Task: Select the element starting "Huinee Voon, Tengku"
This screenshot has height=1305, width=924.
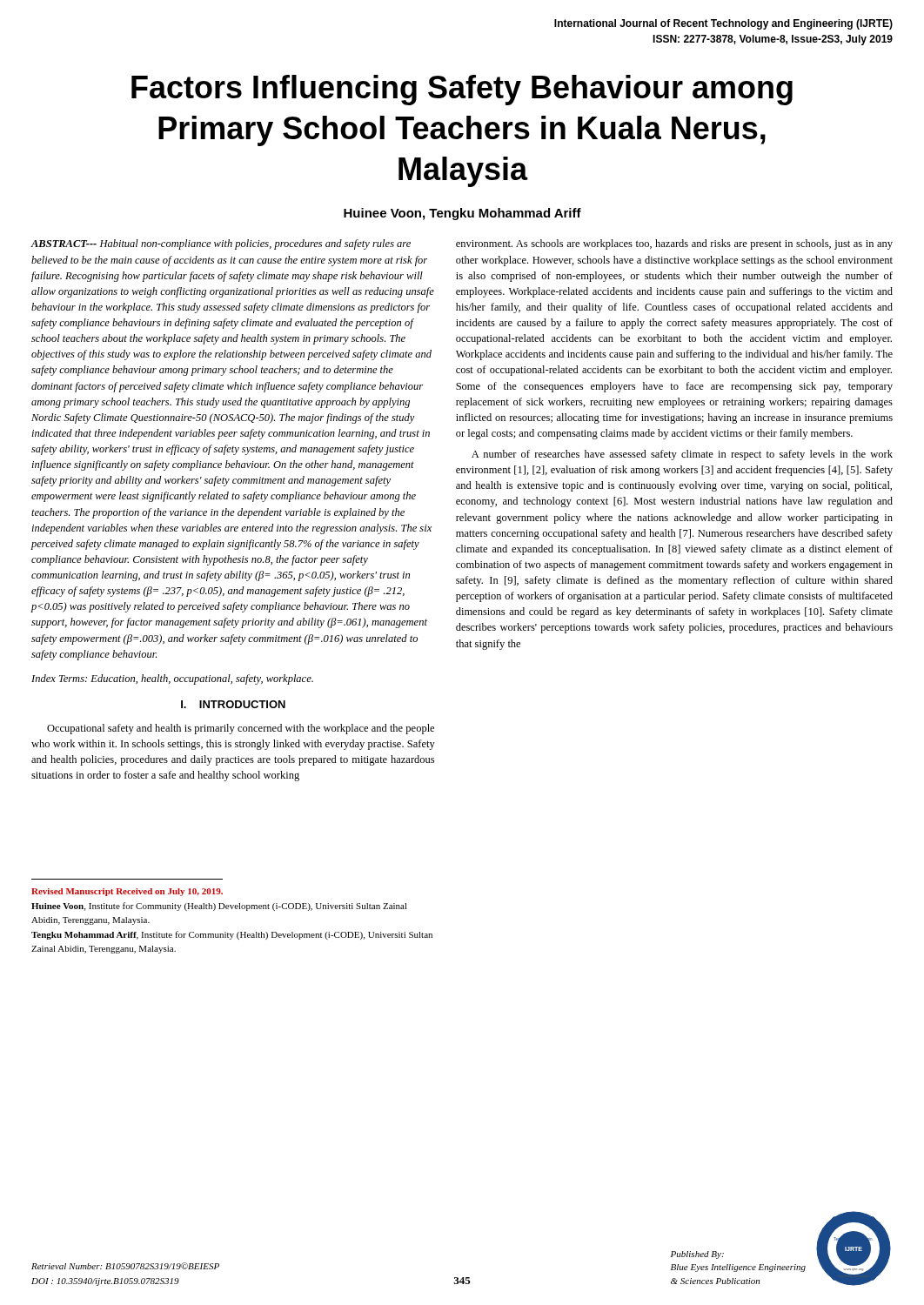Action: 462,213
